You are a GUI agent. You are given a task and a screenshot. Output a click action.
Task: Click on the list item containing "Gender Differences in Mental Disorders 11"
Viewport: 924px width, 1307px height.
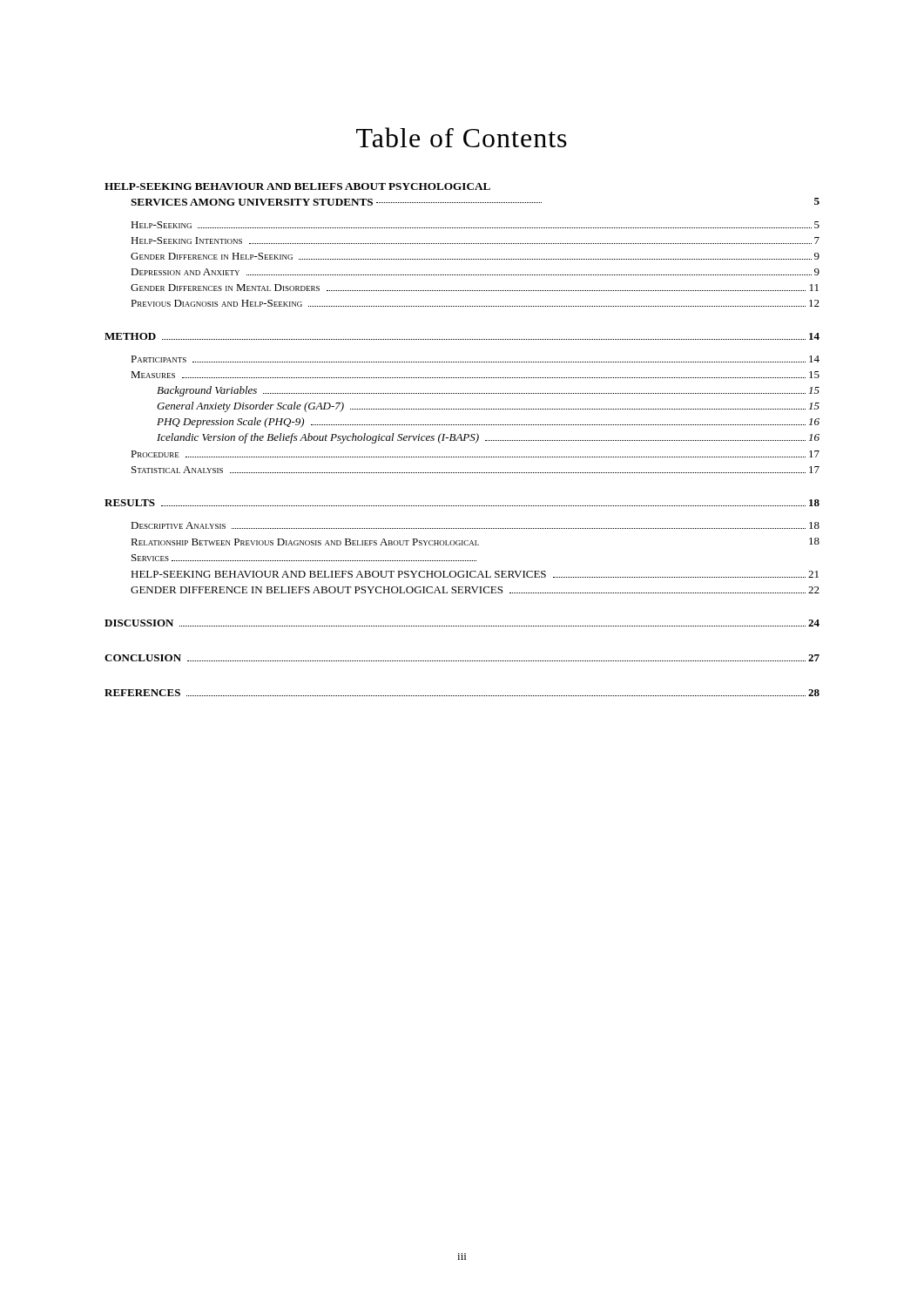475,287
